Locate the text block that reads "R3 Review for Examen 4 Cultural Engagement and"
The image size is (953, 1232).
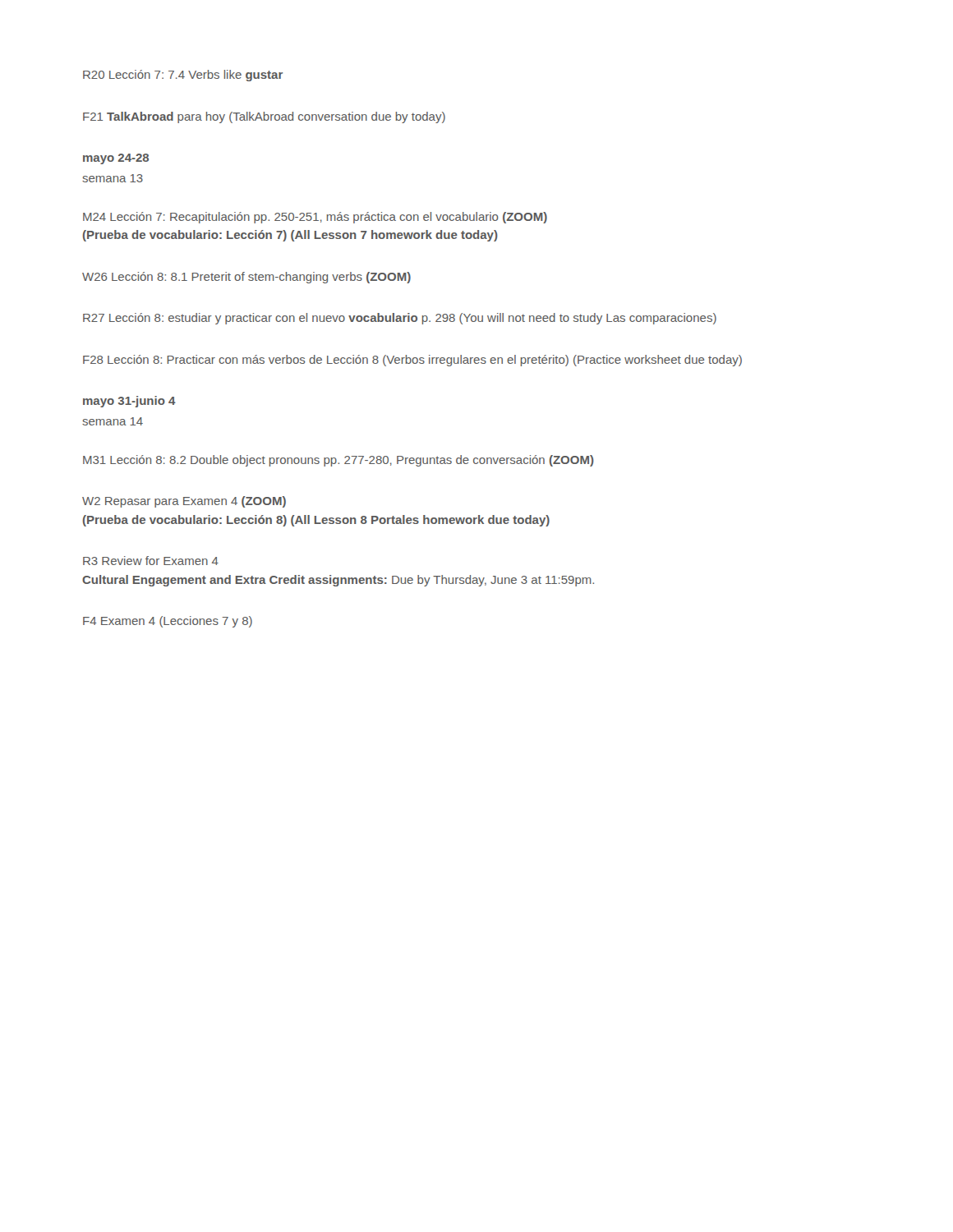click(x=339, y=570)
